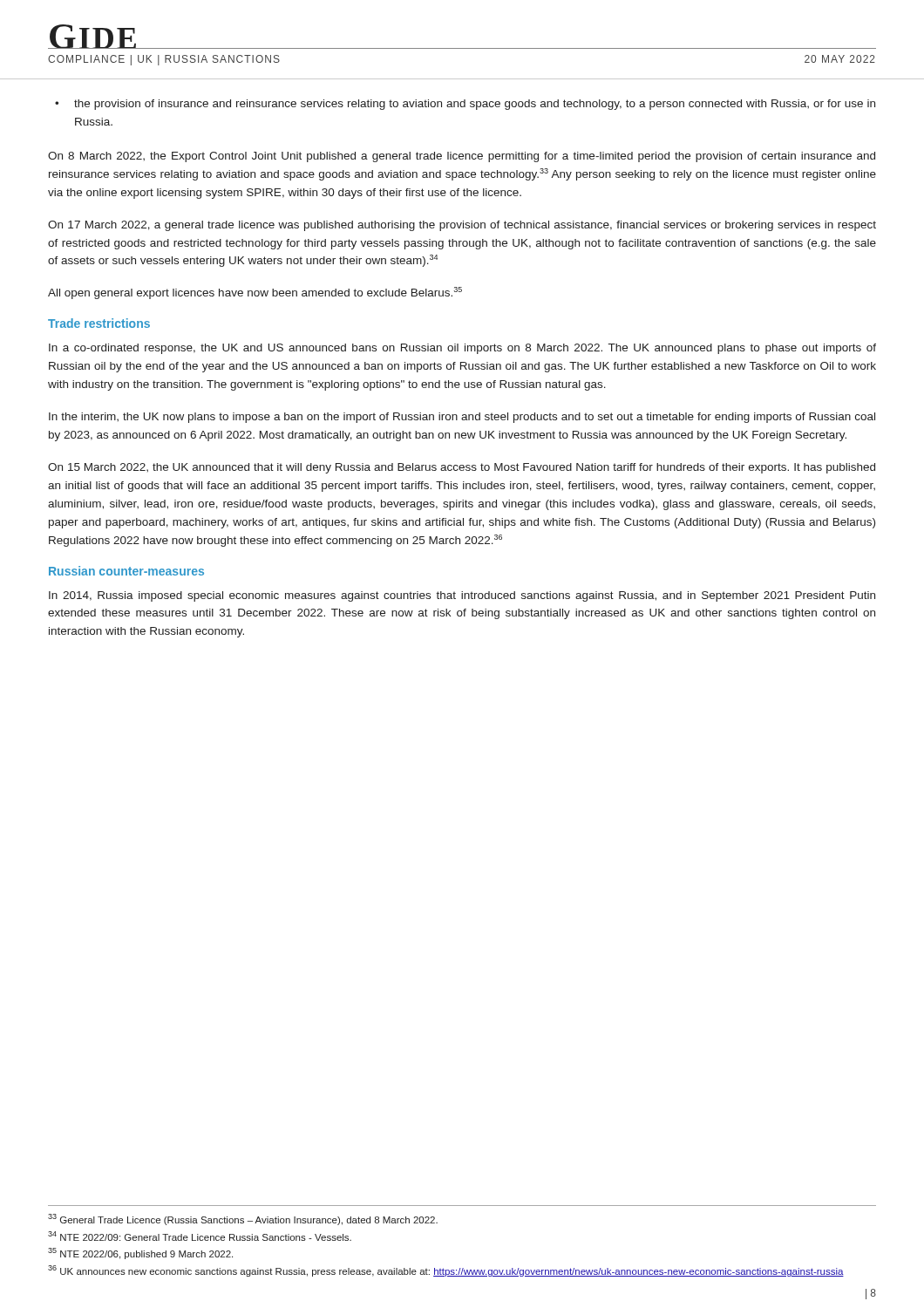Find the block on this page that starts "On 15 March 2022, the"
924x1308 pixels.
click(462, 503)
